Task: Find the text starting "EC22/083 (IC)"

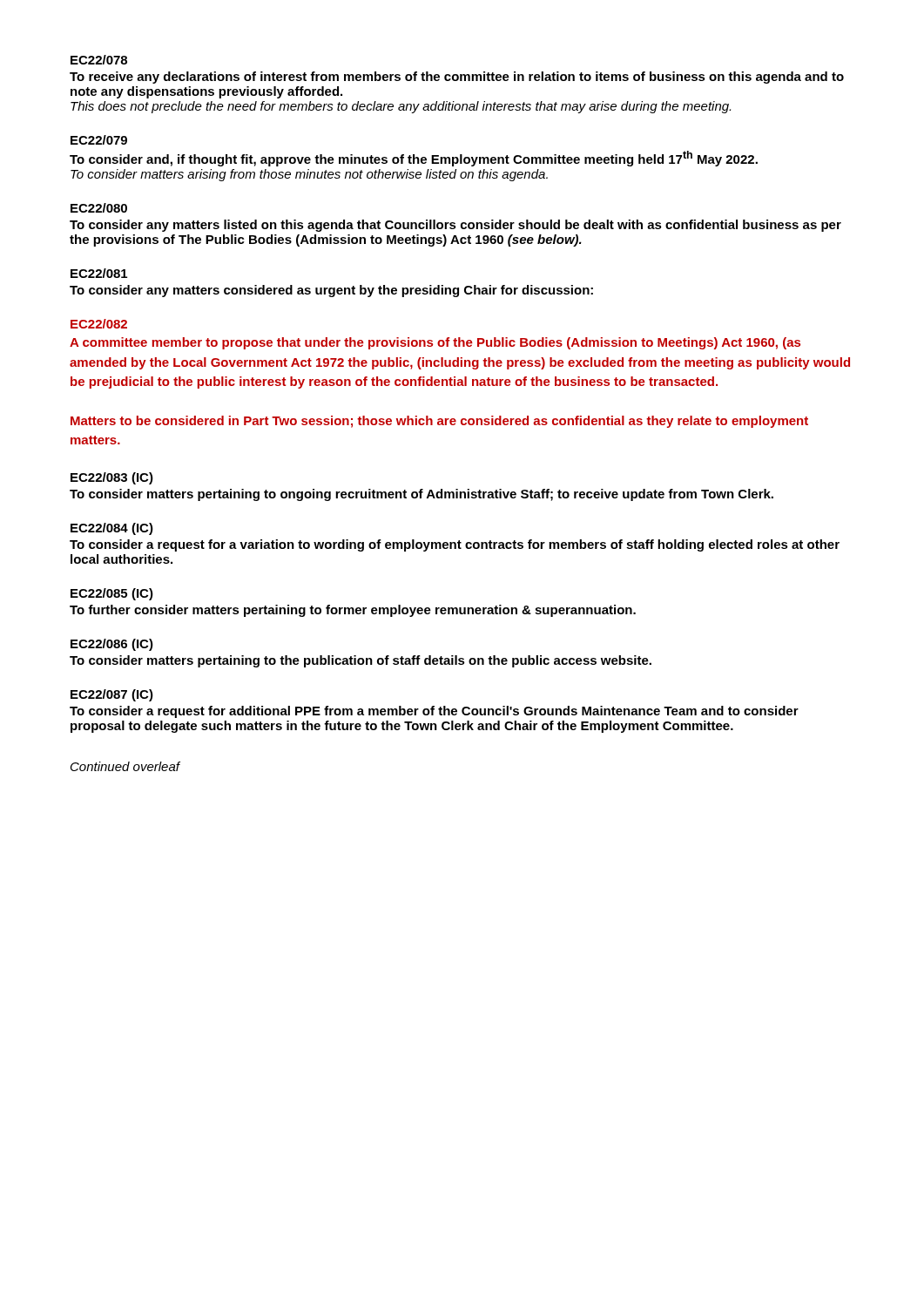Action: [111, 477]
